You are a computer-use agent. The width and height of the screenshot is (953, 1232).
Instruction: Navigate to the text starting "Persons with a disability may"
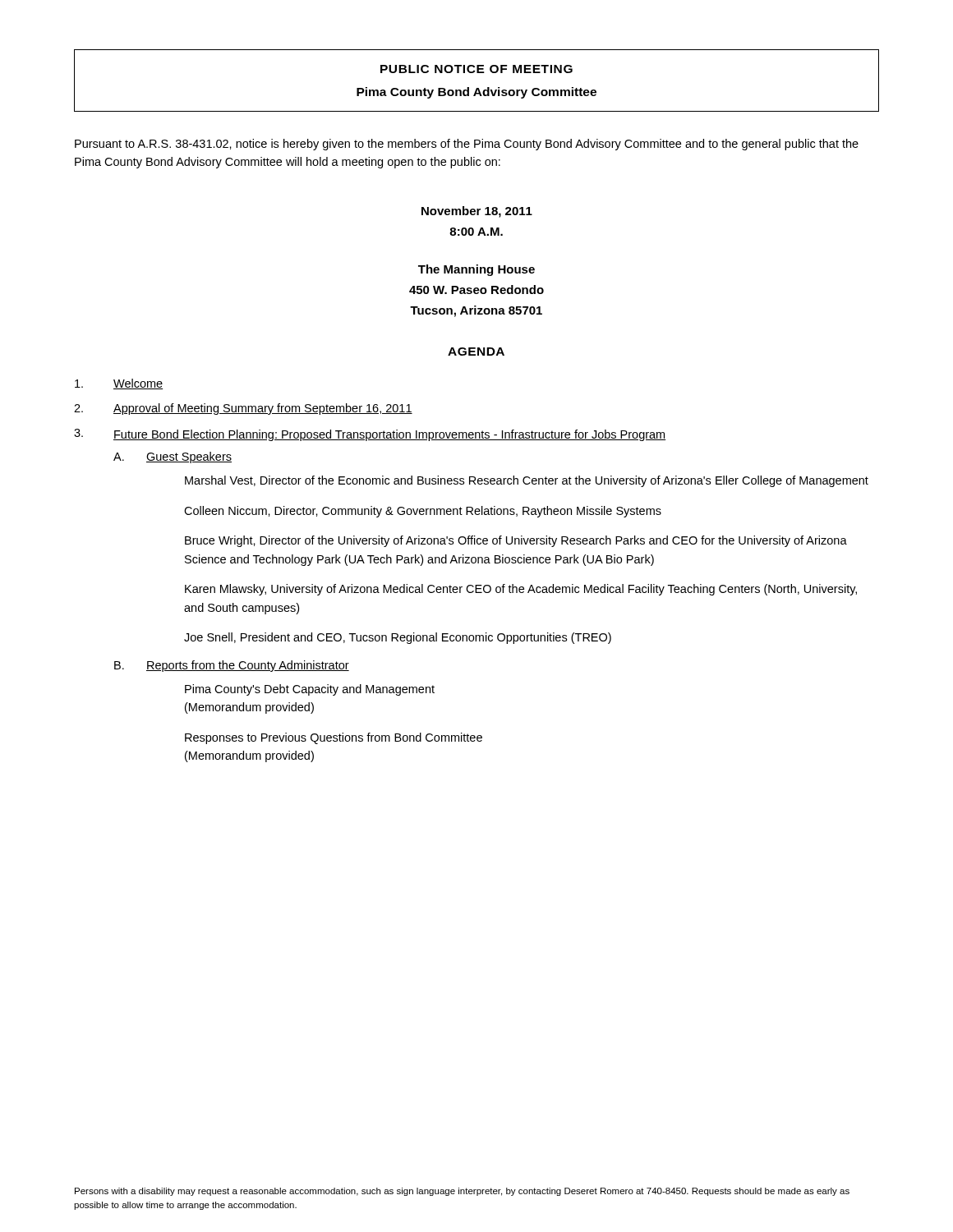point(462,1198)
